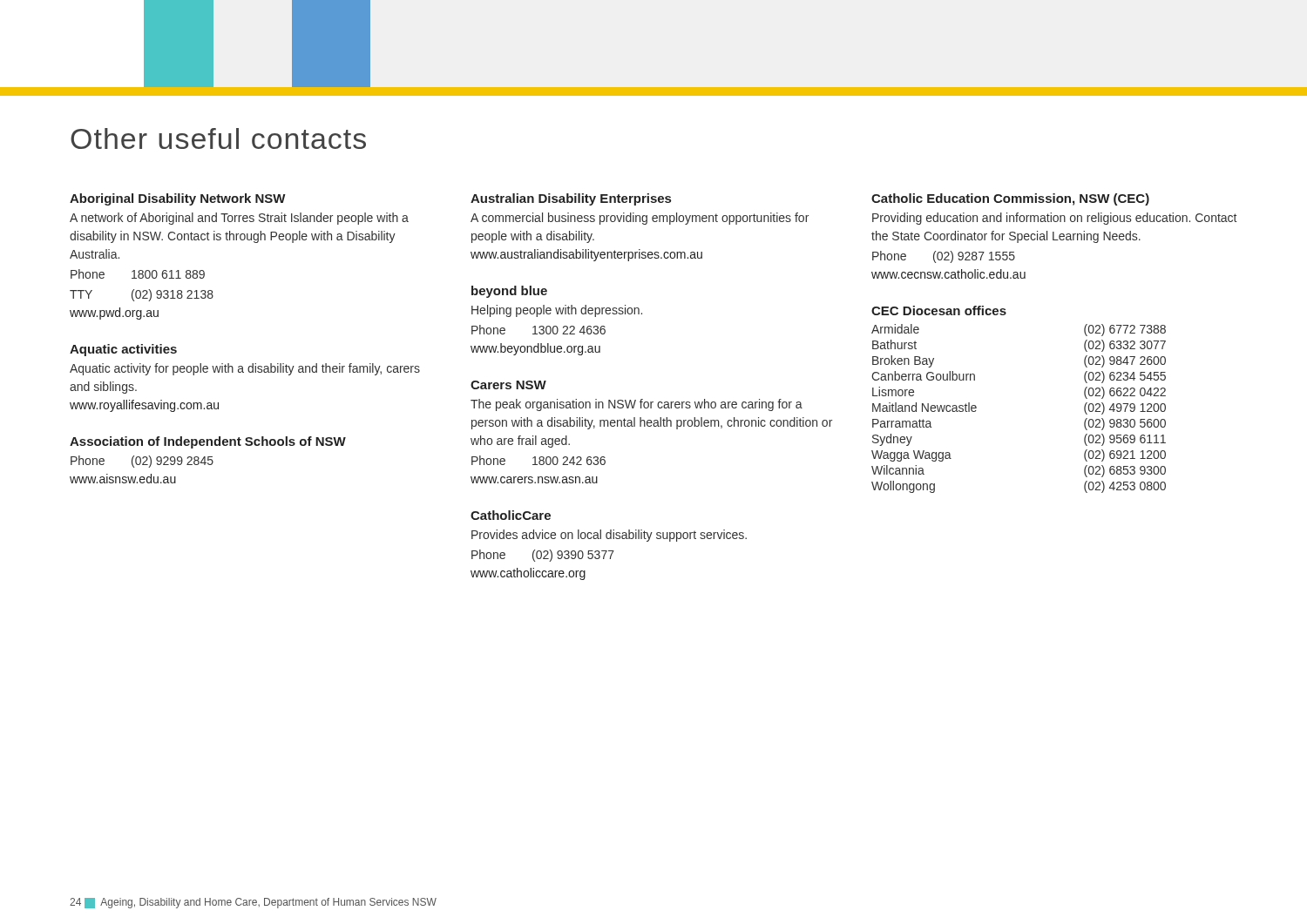Click on the block starting "Aboriginal Disability Network"
This screenshot has width=1307, height=924.
178,199
